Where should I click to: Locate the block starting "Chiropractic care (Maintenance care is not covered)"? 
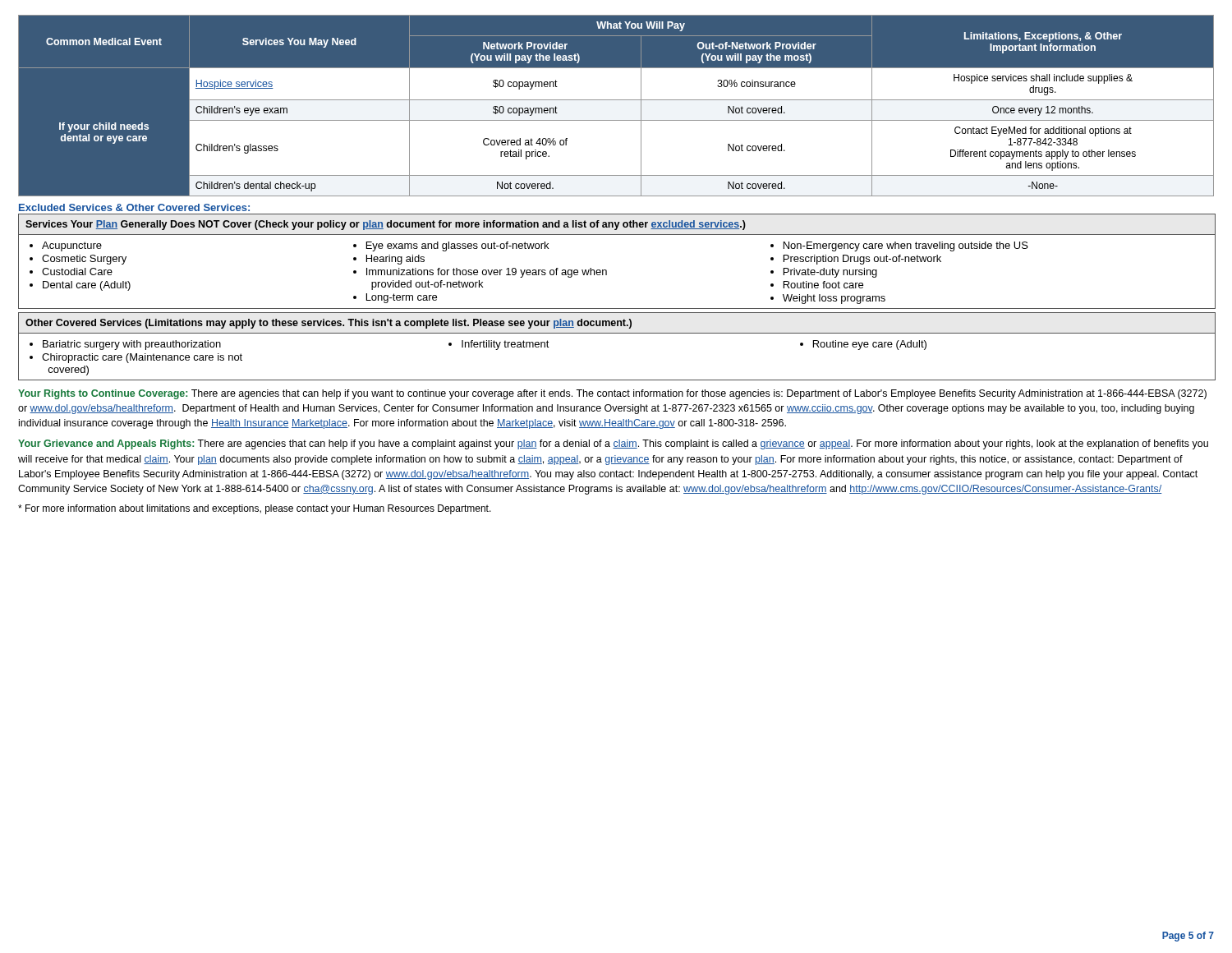[x=232, y=363]
